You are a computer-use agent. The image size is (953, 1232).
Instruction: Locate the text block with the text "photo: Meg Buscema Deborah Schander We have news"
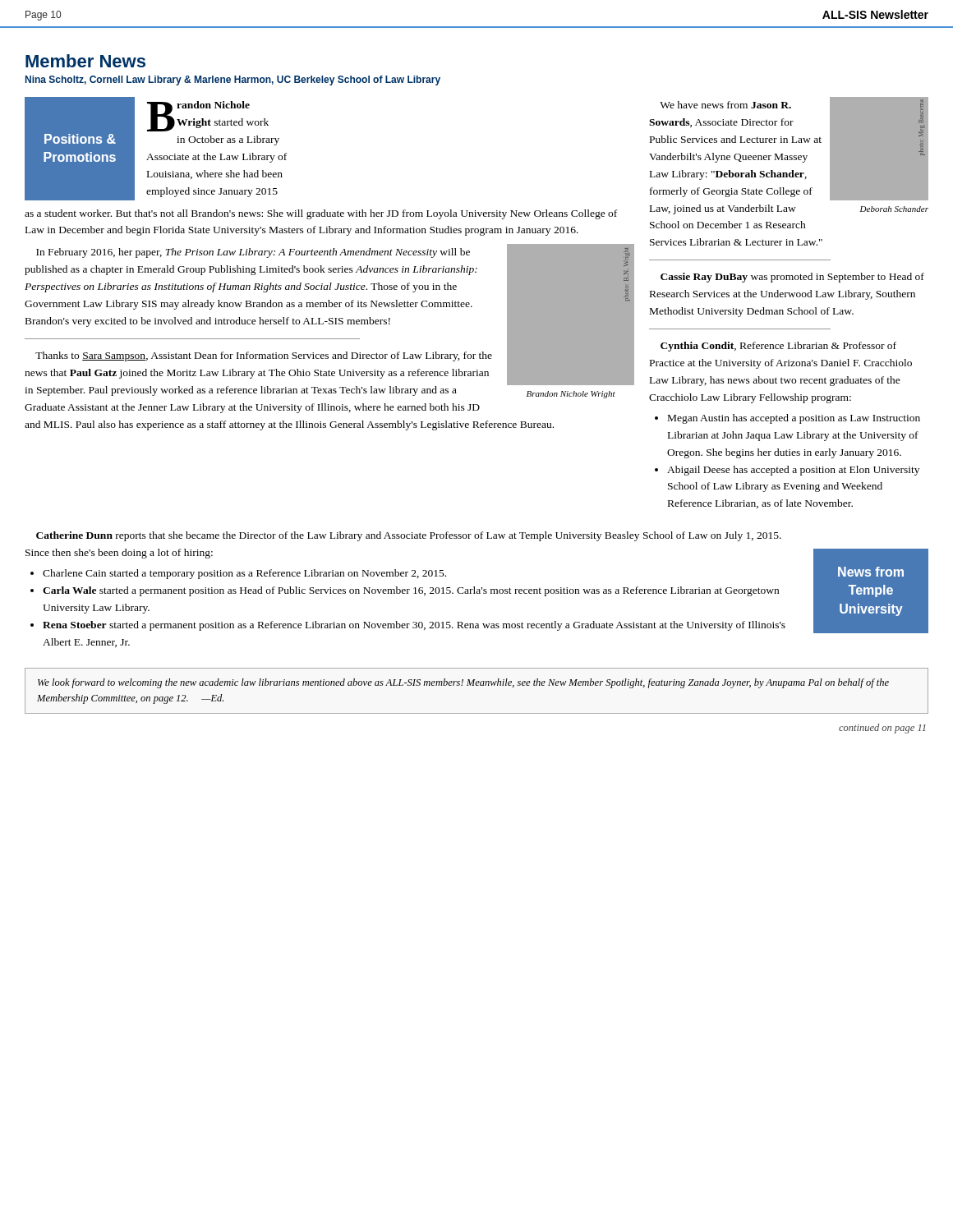[x=789, y=173]
